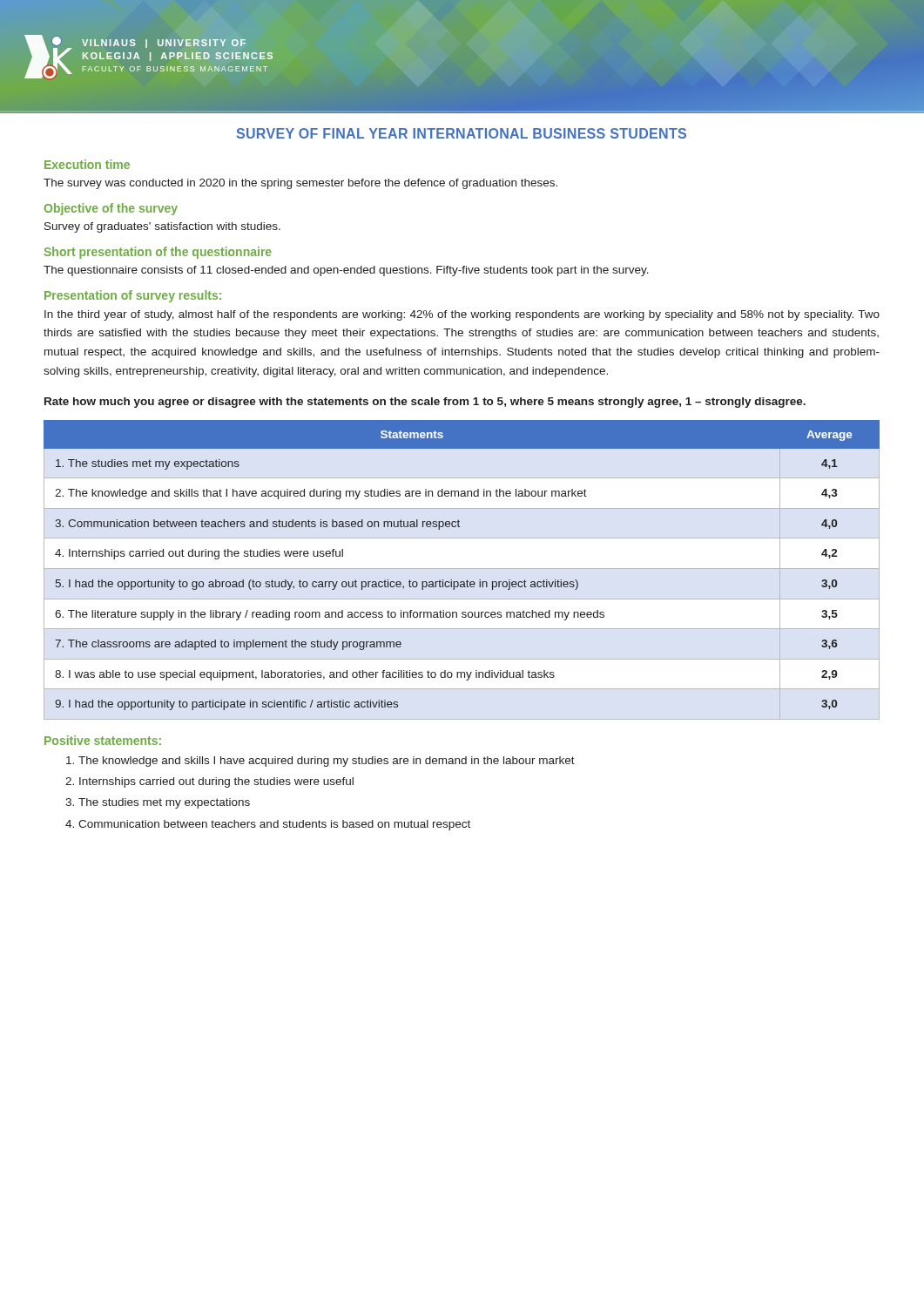Where is the passage that starts "The survey was conducted in 2020 in"?
This screenshot has width=924, height=1307.
tap(301, 183)
